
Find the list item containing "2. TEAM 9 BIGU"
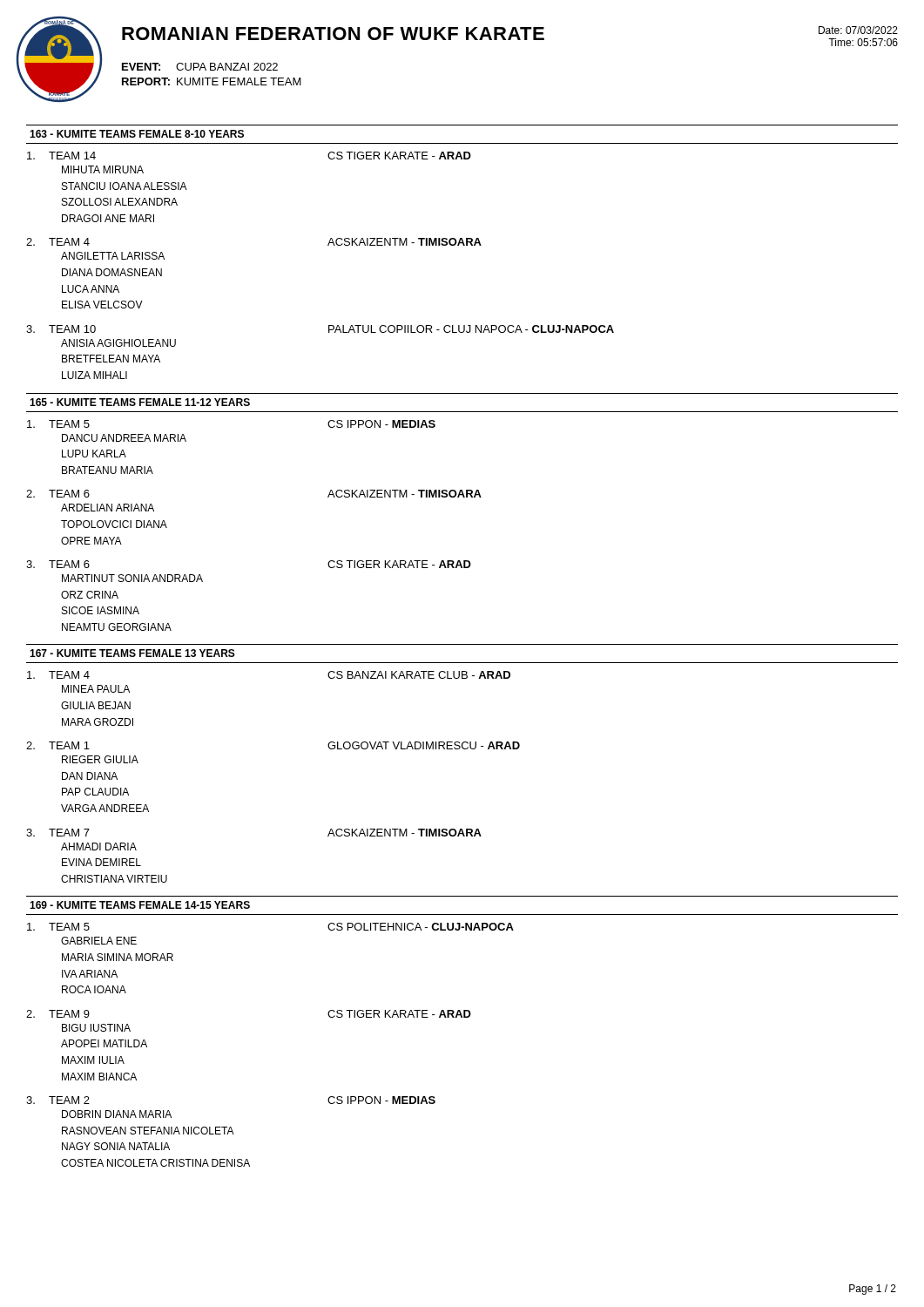(62, 1014)
